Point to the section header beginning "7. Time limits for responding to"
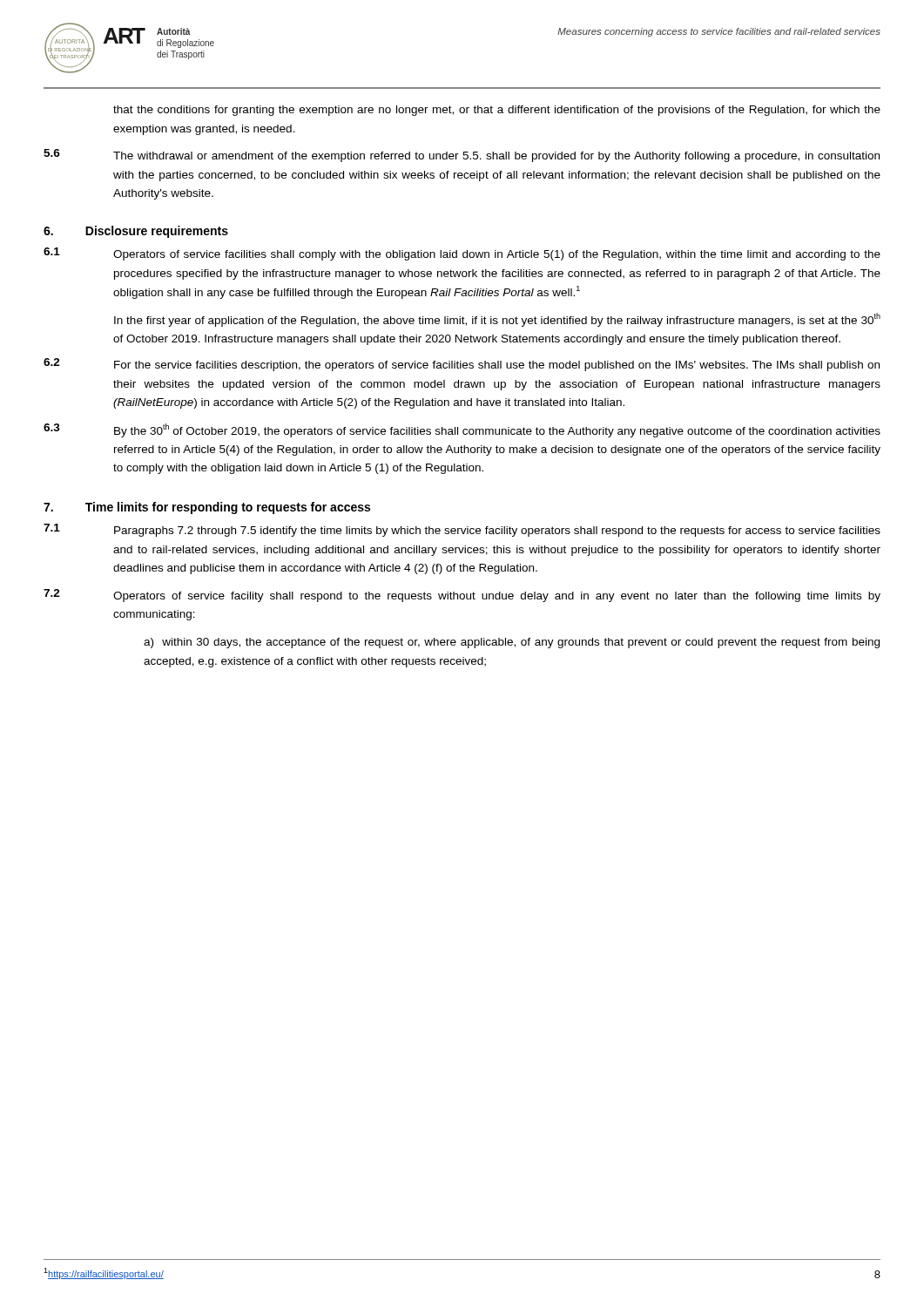 207,507
